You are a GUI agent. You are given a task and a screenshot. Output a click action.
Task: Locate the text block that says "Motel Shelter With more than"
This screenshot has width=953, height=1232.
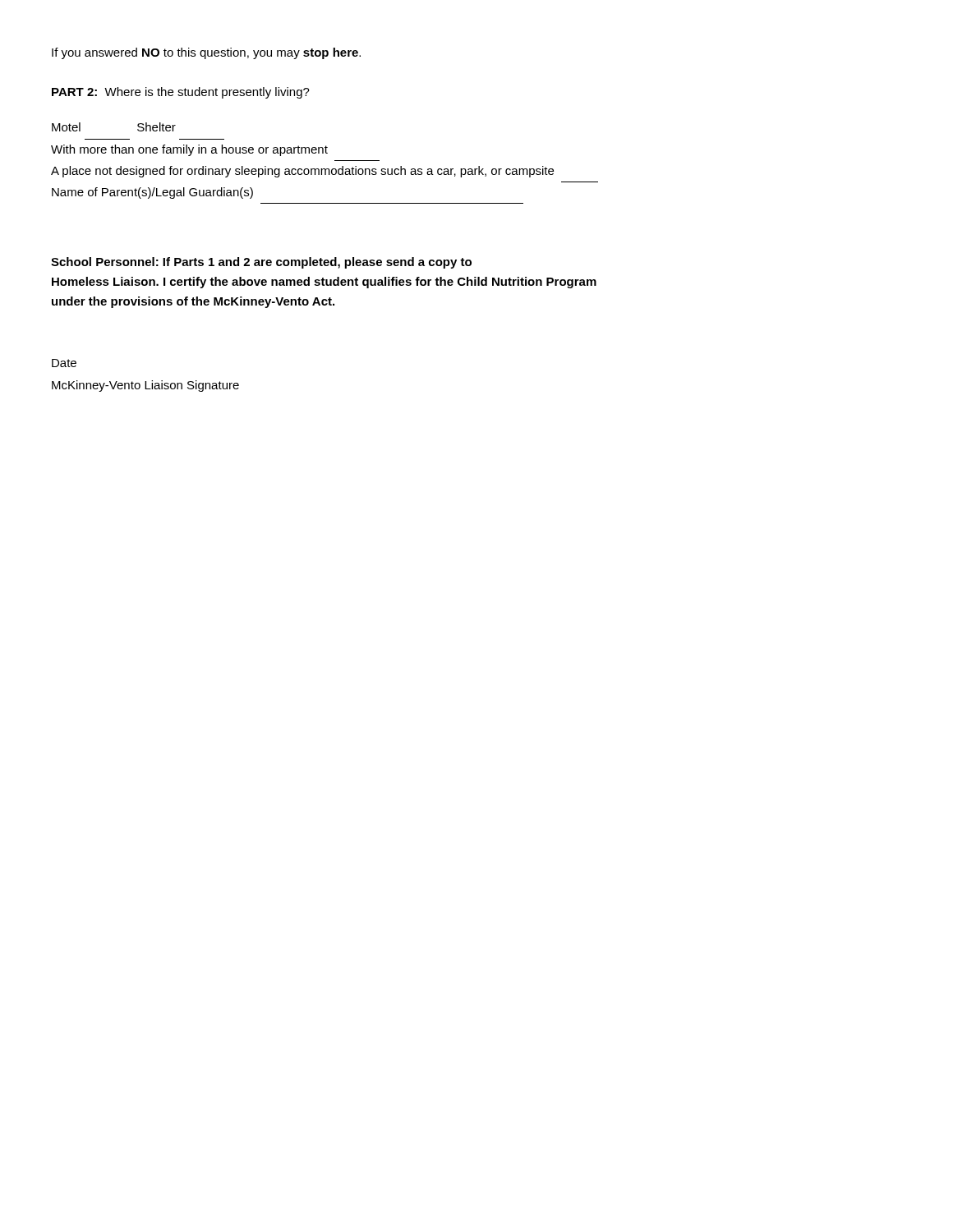476,160
